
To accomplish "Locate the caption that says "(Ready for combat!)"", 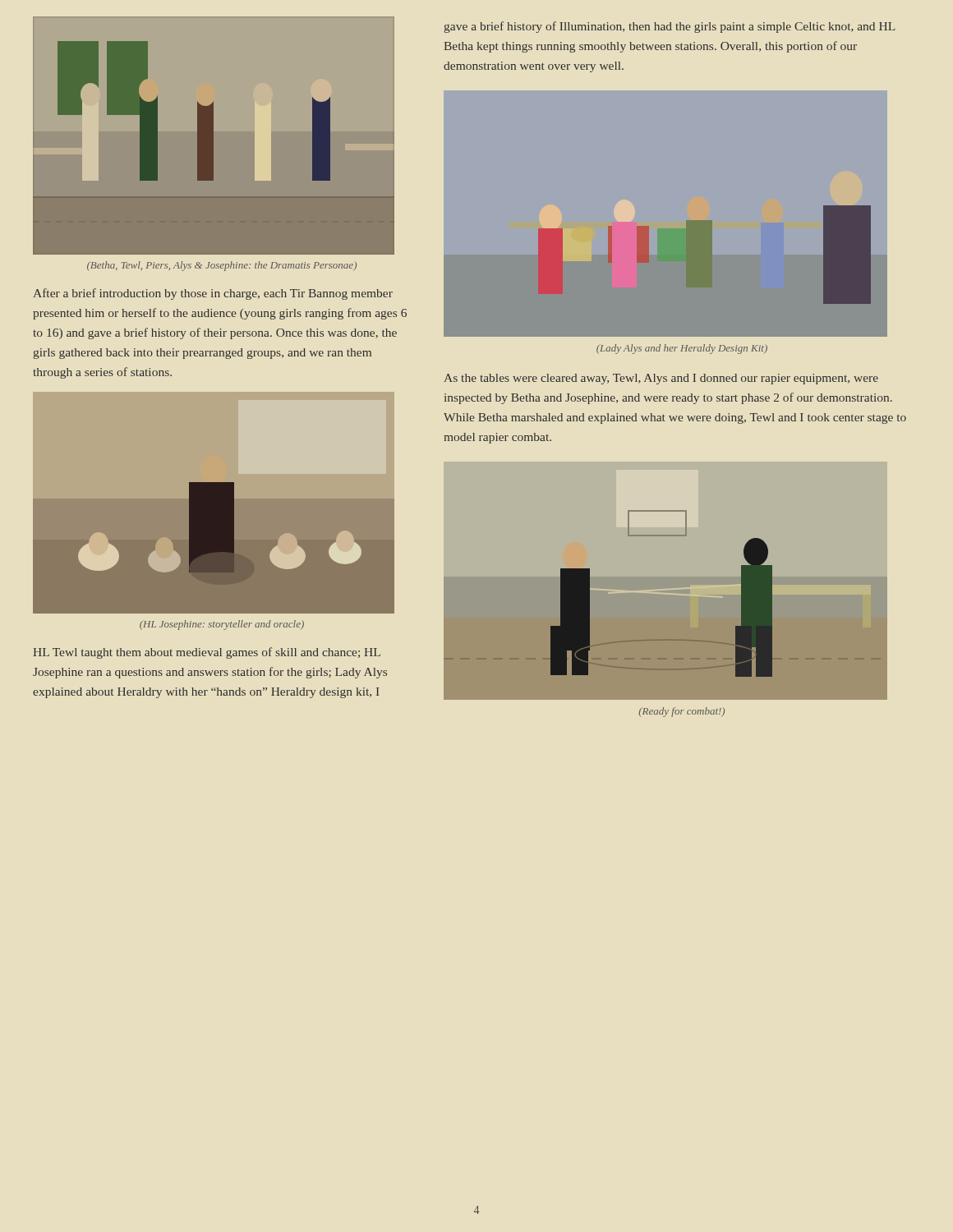I will coord(682,711).
